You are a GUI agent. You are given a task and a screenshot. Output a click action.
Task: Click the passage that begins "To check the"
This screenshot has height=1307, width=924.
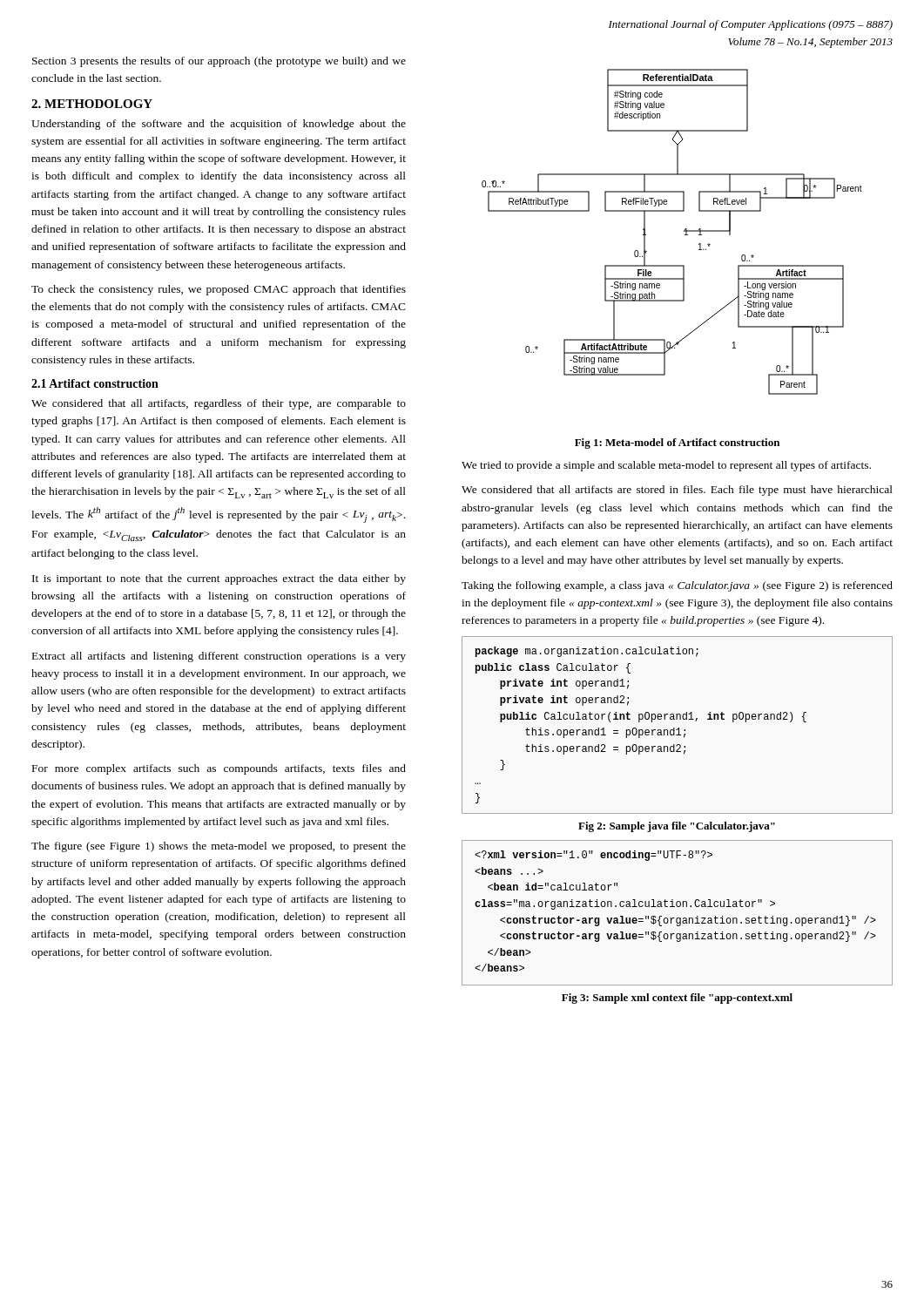pos(219,324)
